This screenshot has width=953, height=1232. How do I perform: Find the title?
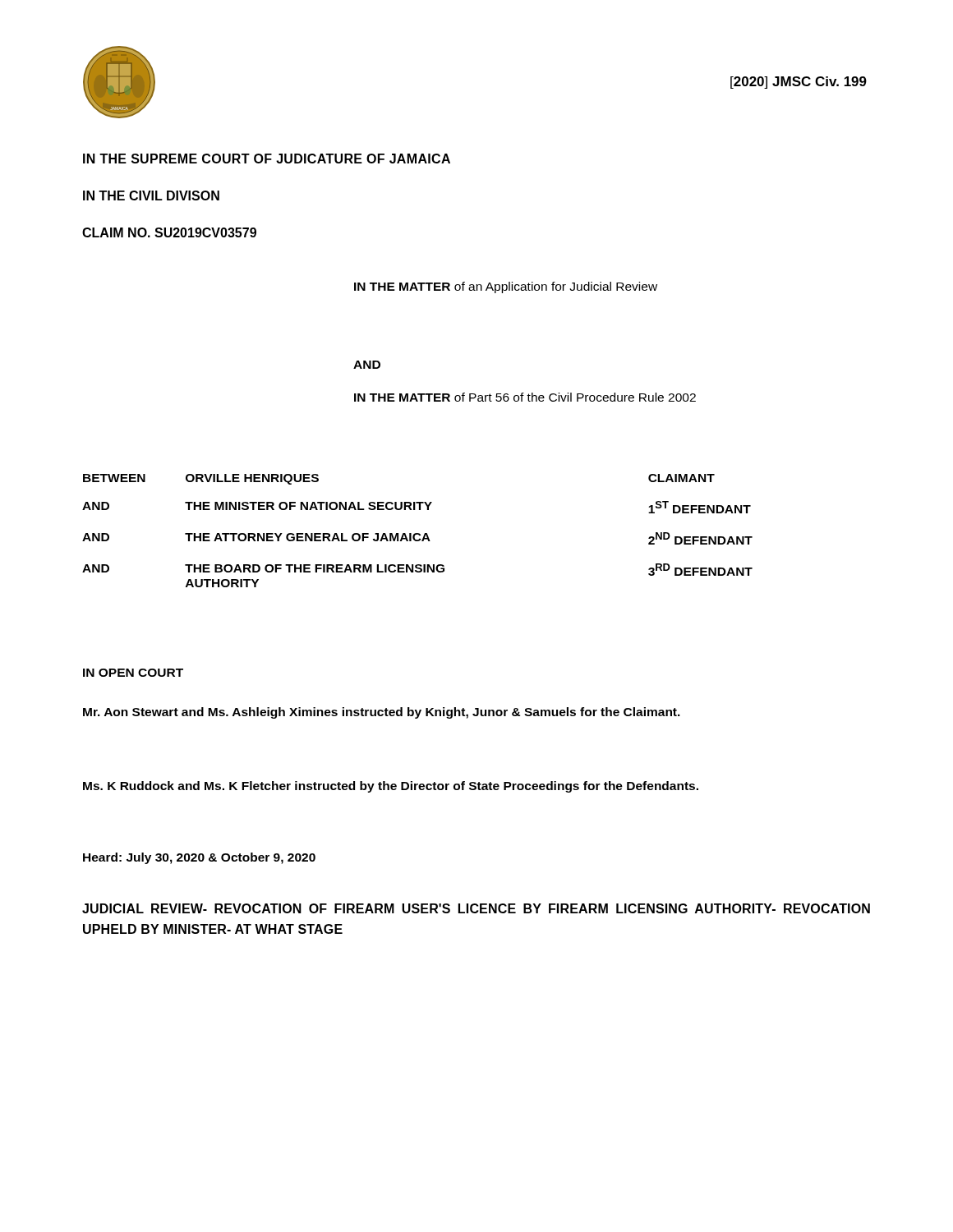click(476, 919)
